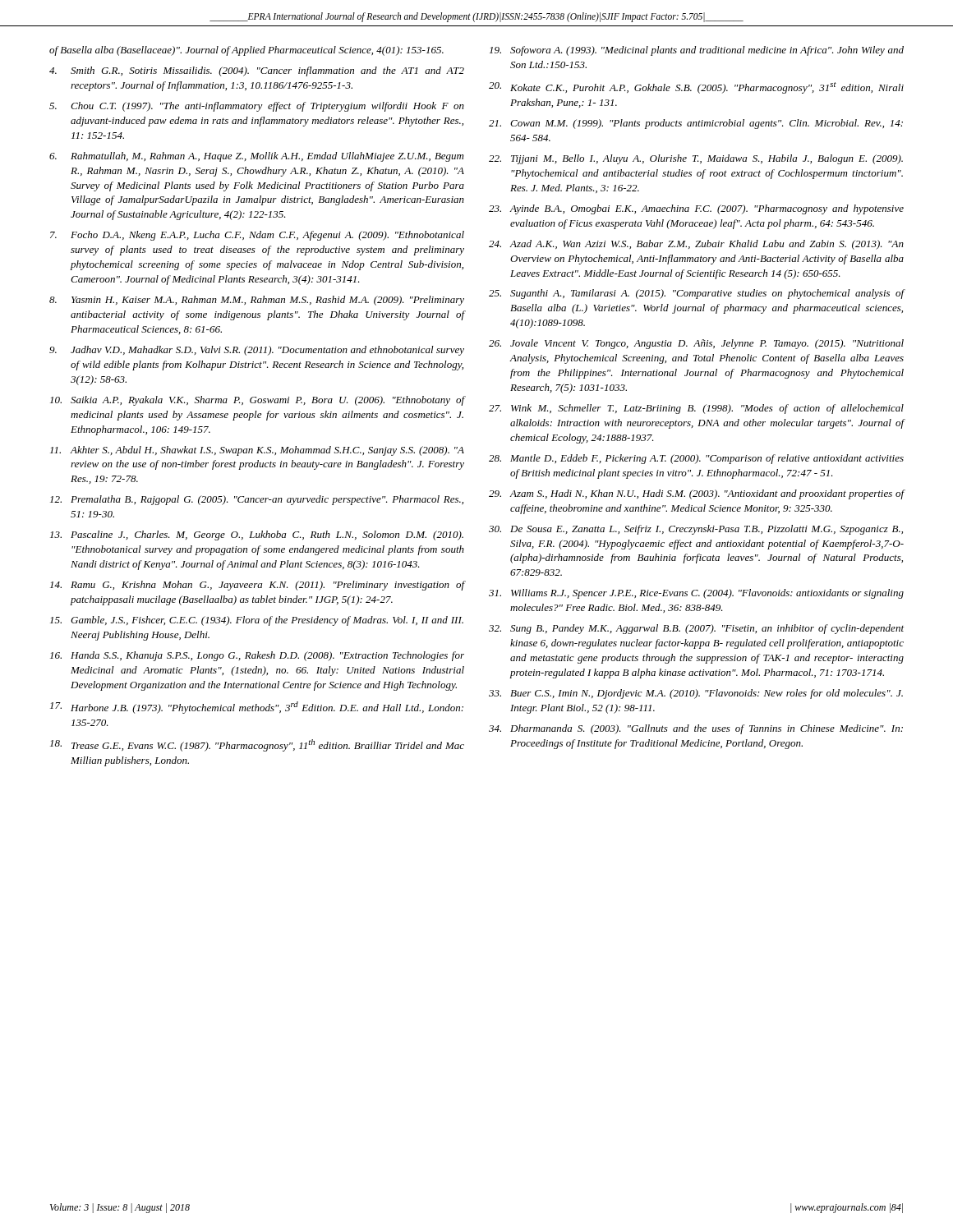Screen dimensions: 1232x953
Task: Click the passage that begins "31. Williams R.J.,"
Action: (696, 601)
